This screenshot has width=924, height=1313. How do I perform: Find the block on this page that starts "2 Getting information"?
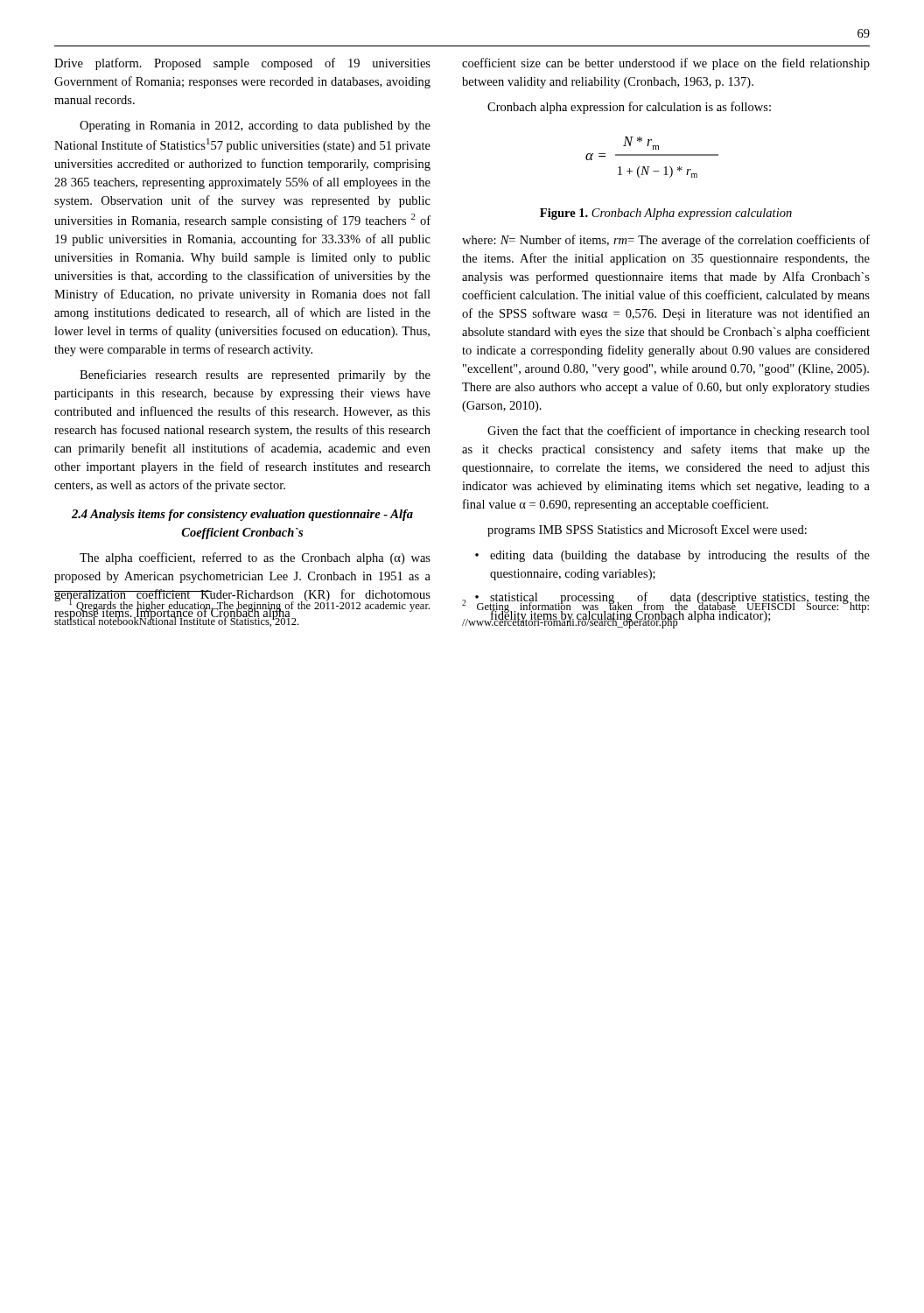coord(666,614)
